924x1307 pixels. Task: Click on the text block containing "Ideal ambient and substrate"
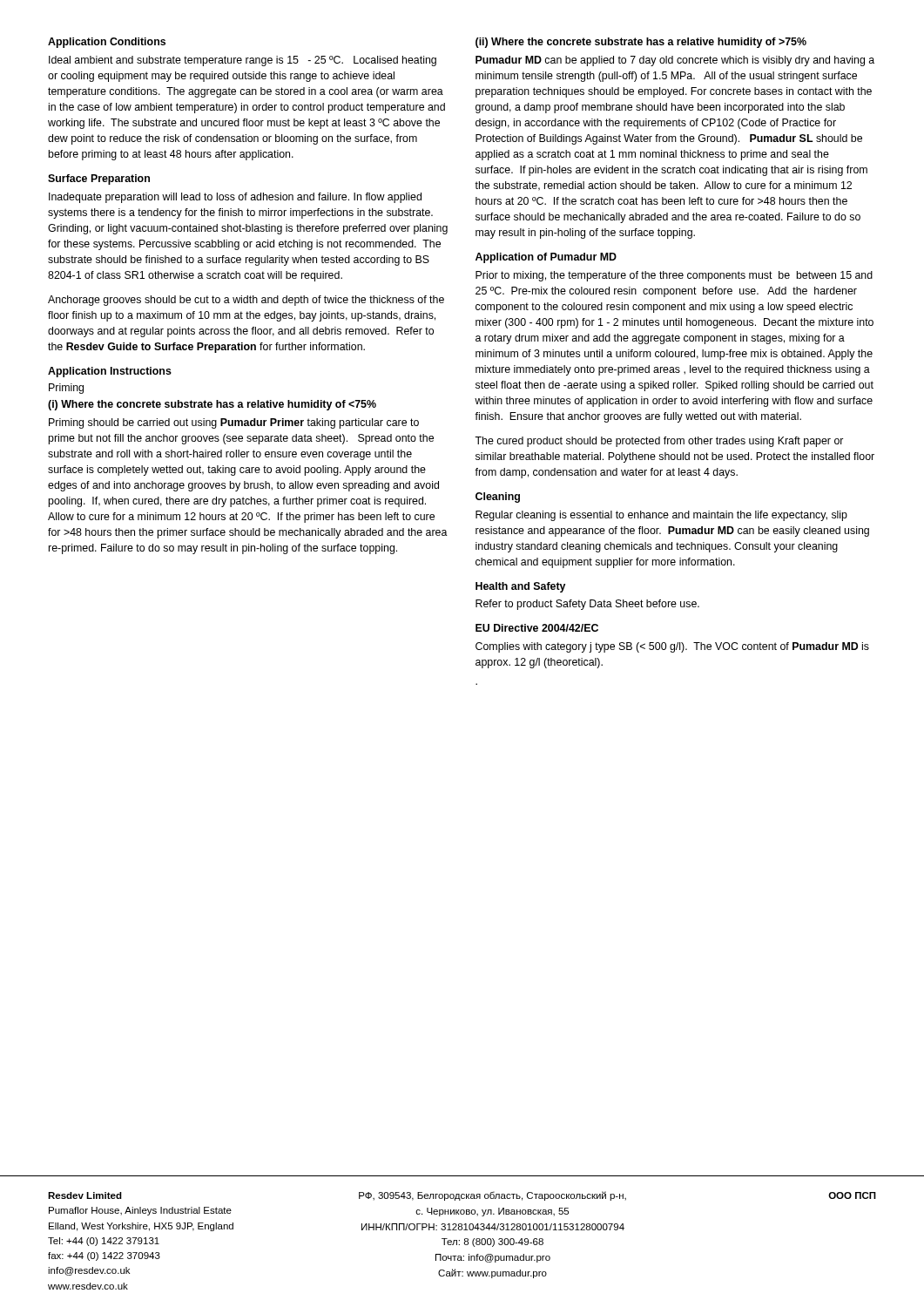tap(247, 107)
